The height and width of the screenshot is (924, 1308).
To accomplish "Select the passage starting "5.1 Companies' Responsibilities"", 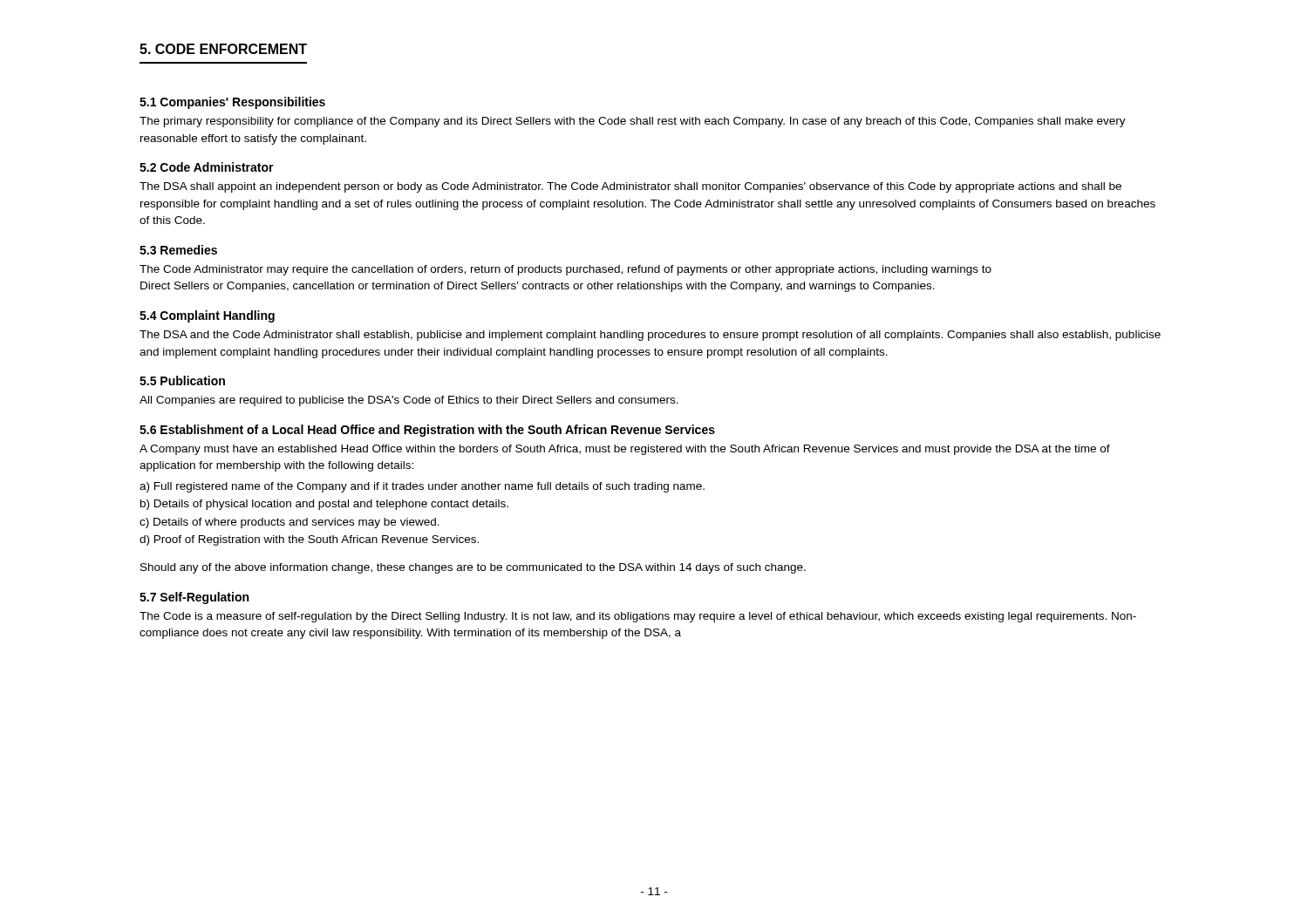I will [233, 102].
